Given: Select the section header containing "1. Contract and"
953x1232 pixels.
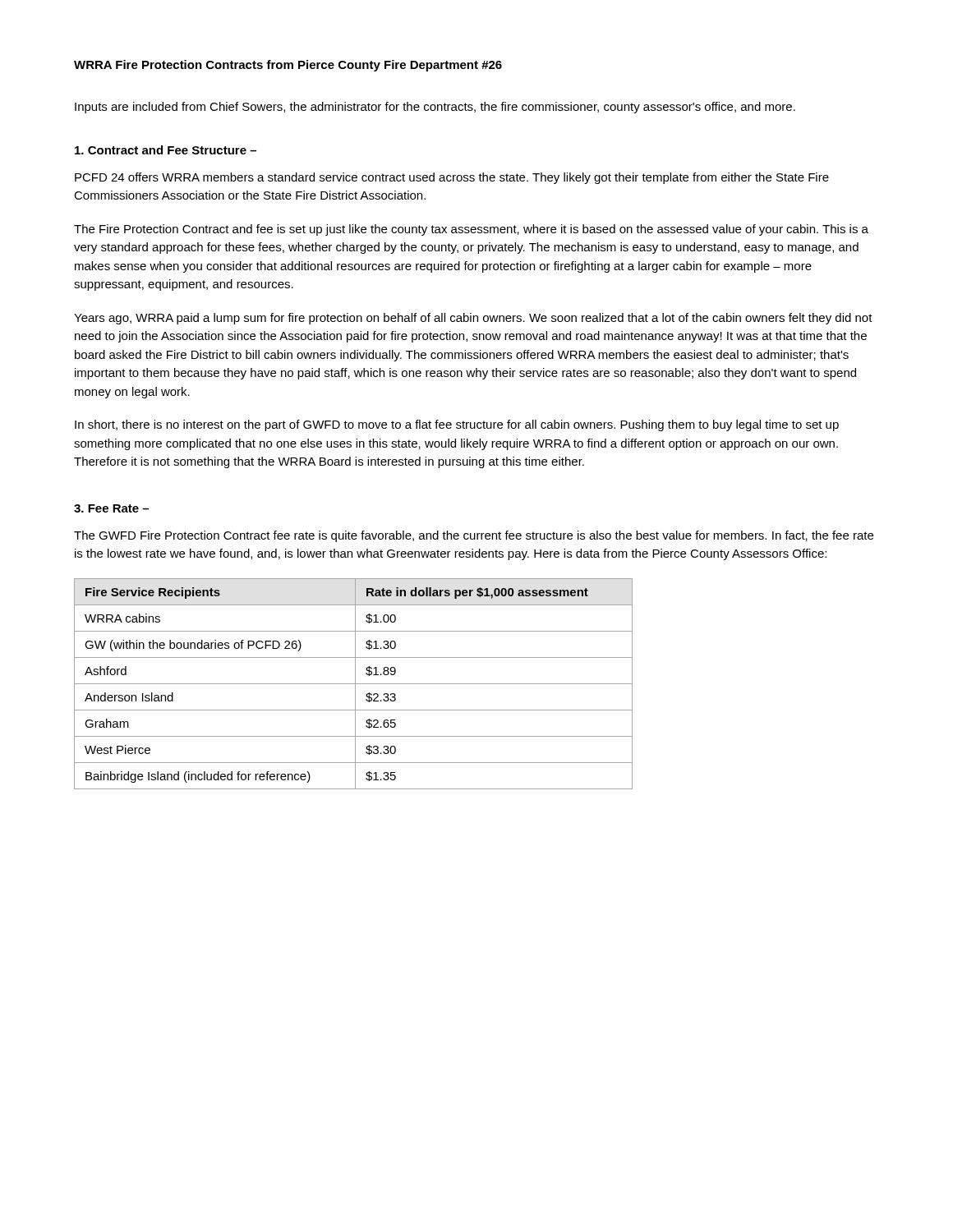Looking at the screenshot, I should 165,150.
